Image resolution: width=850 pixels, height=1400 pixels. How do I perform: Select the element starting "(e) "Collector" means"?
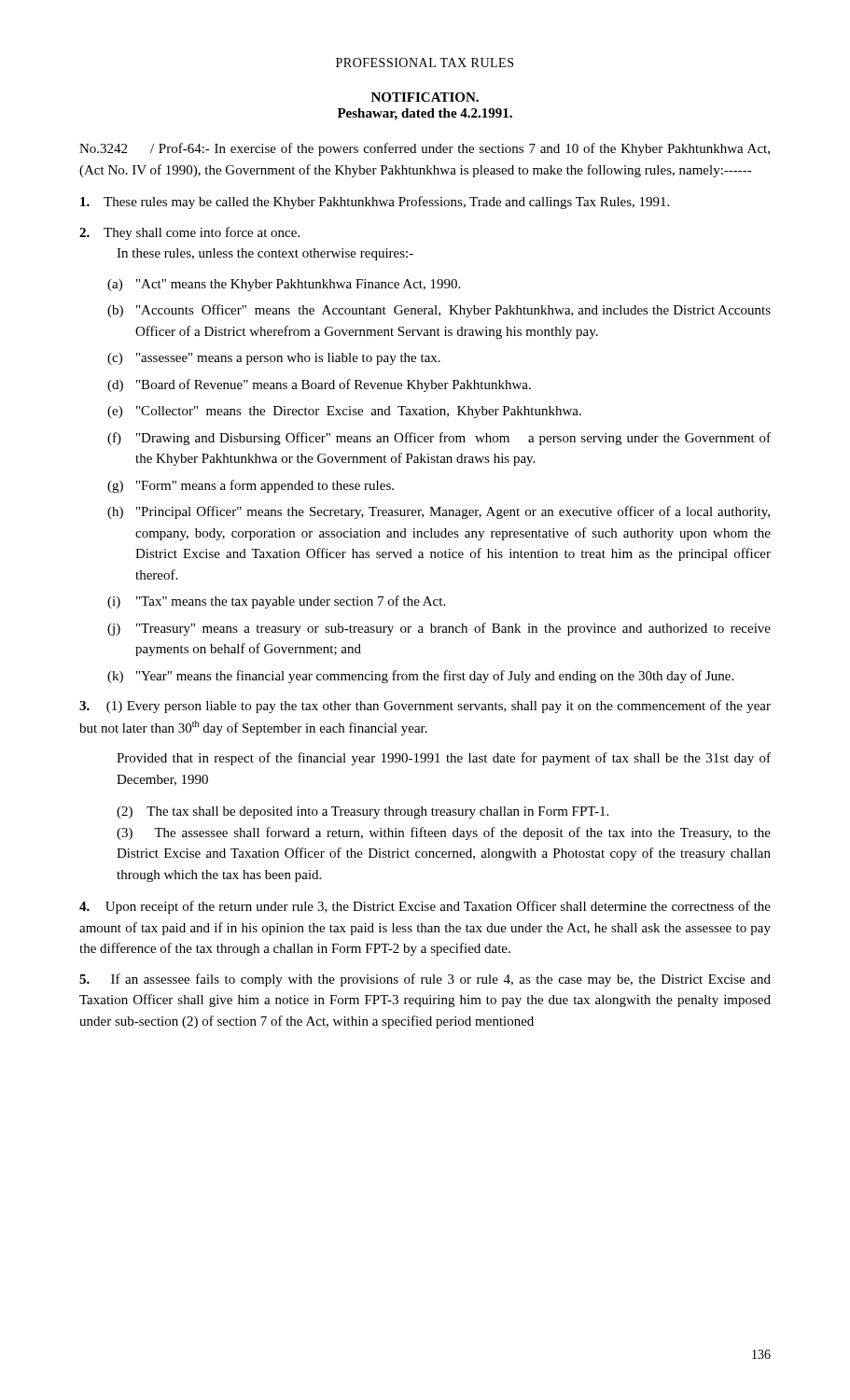pyautogui.click(x=439, y=411)
